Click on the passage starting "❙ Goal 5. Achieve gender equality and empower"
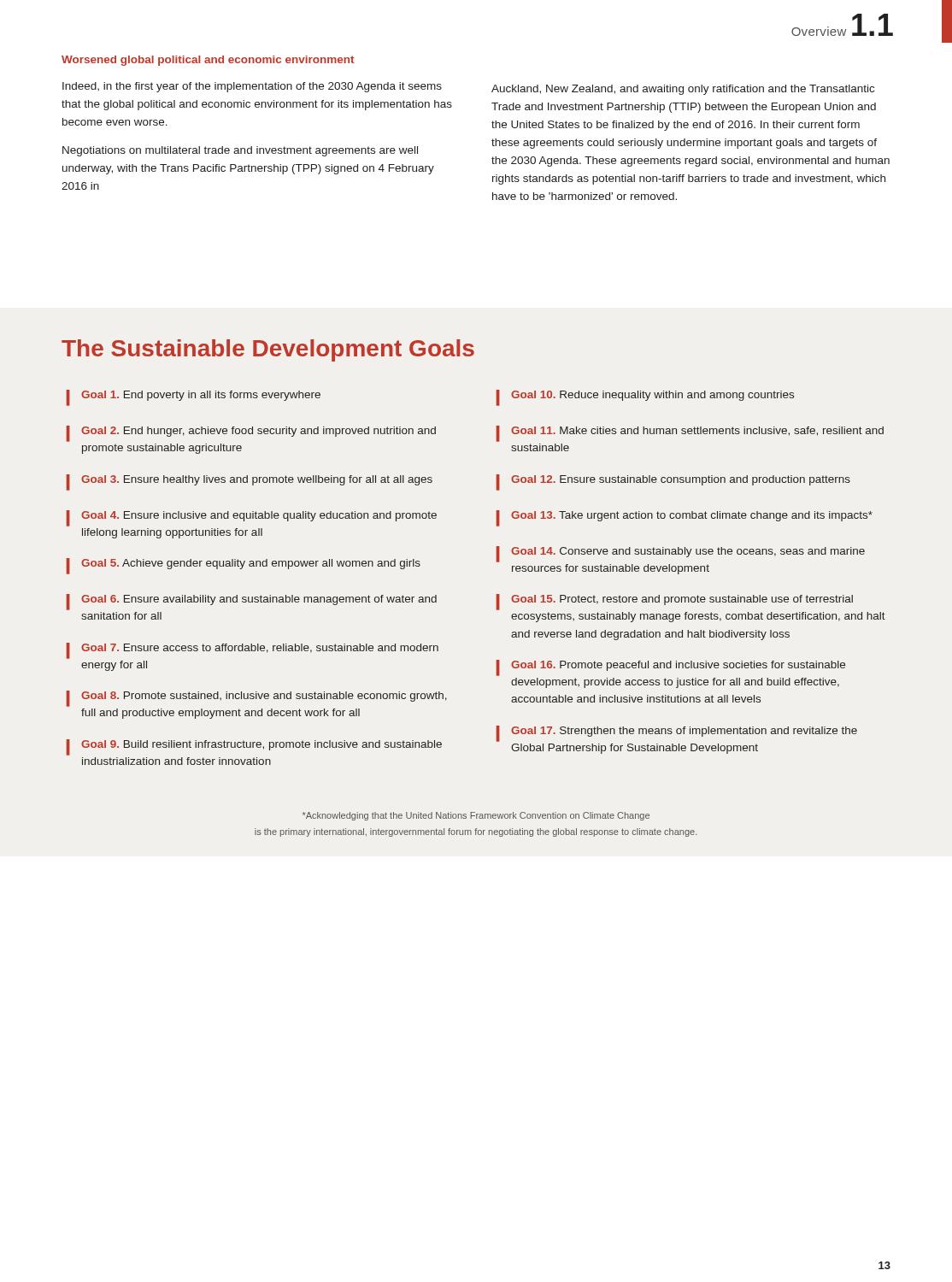 coord(241,566)
